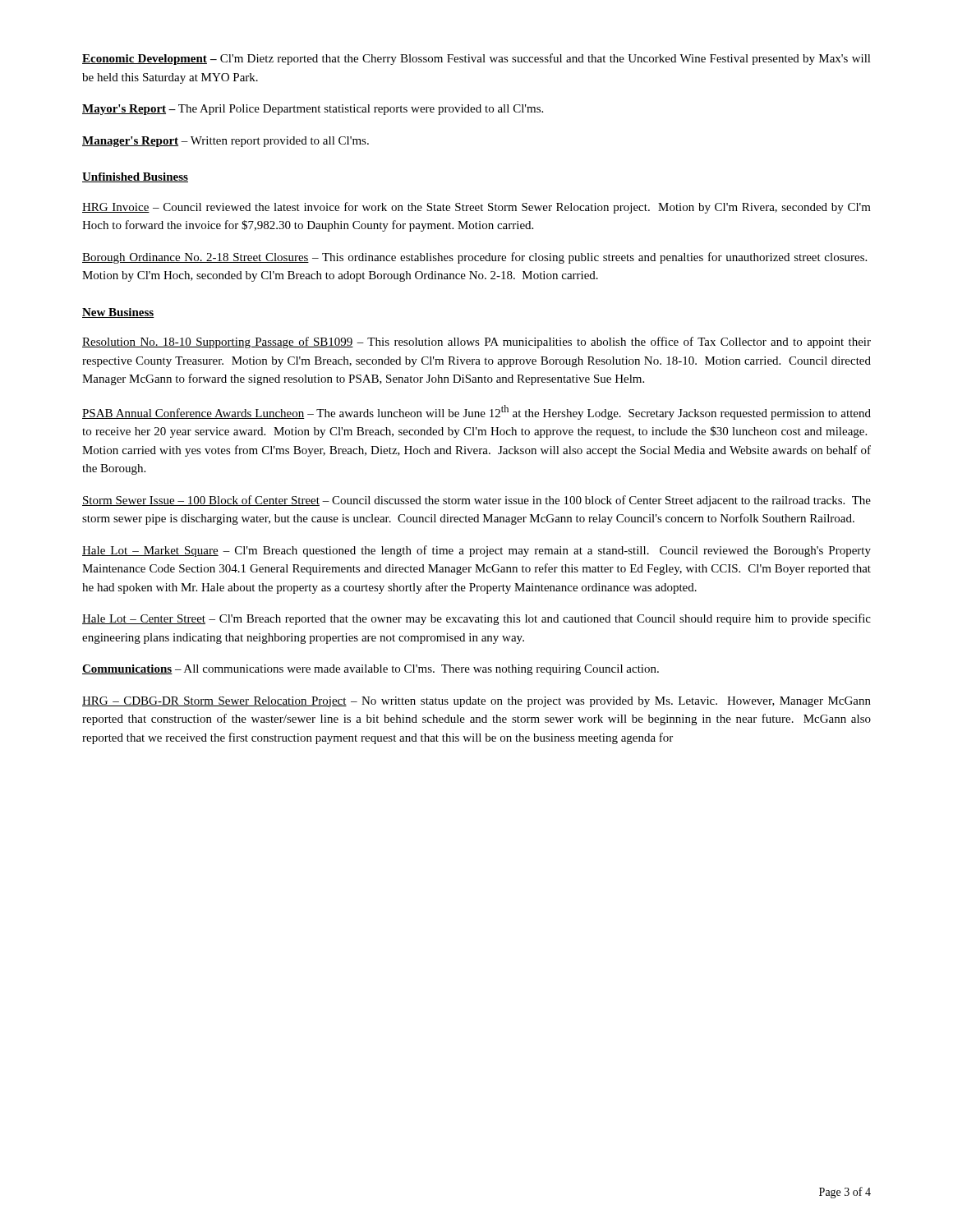Select the element starting "Communications – All communications were made available to"
The width and height of the screenshot is (953, 1232).
coord(371,669)
